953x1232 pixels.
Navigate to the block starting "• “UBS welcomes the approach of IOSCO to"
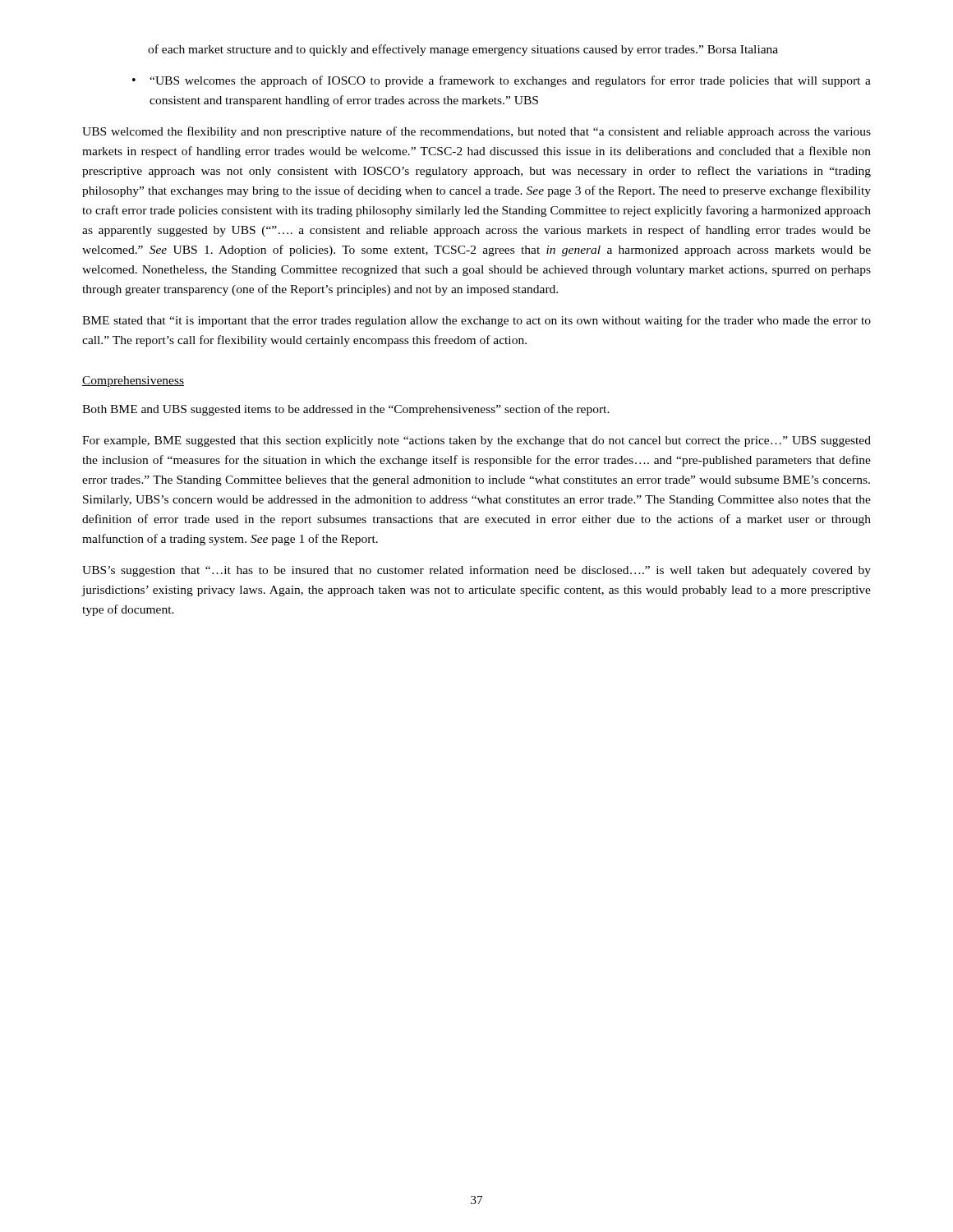tap(501, 90)
